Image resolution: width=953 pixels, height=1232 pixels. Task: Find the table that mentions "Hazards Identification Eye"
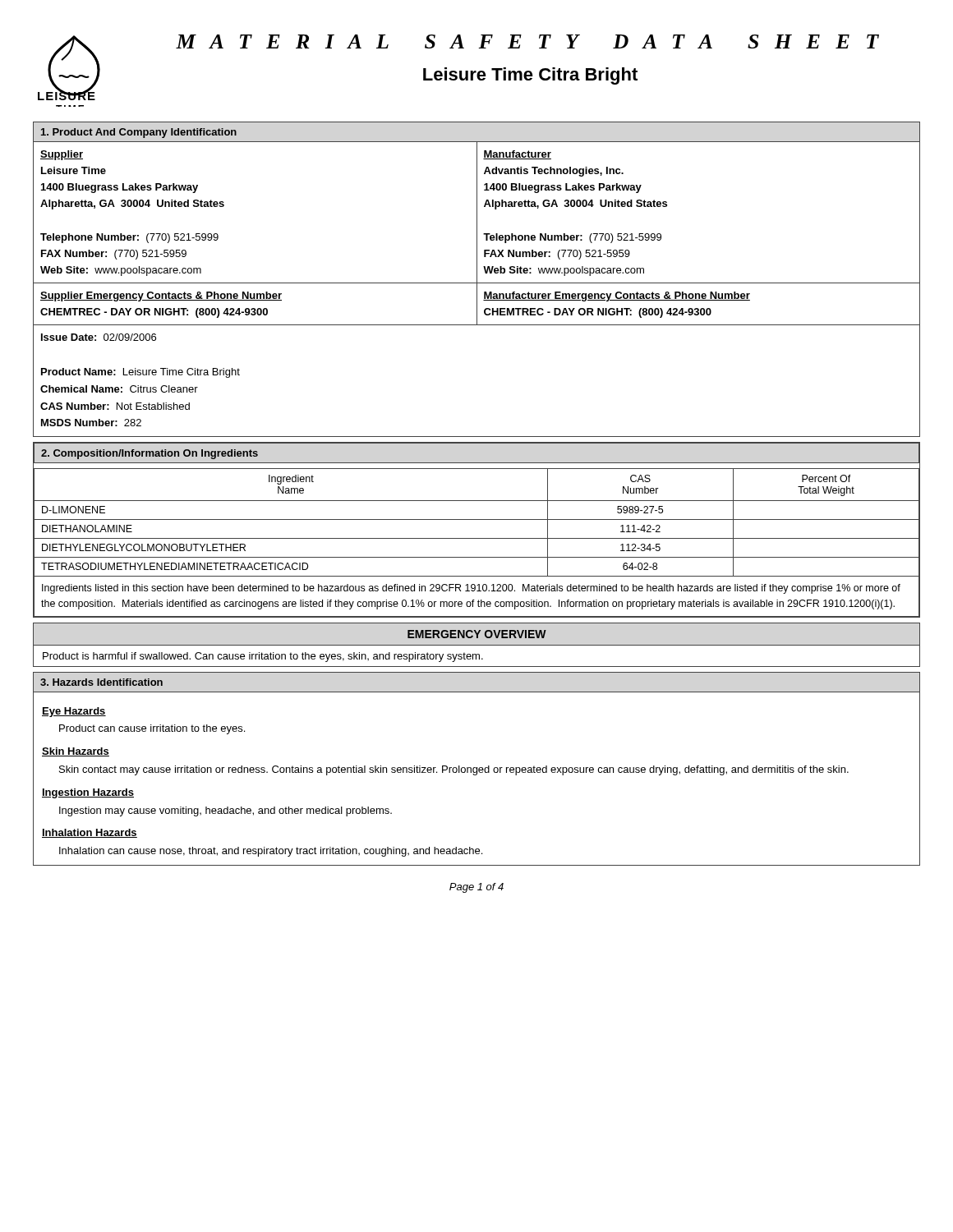476,769
